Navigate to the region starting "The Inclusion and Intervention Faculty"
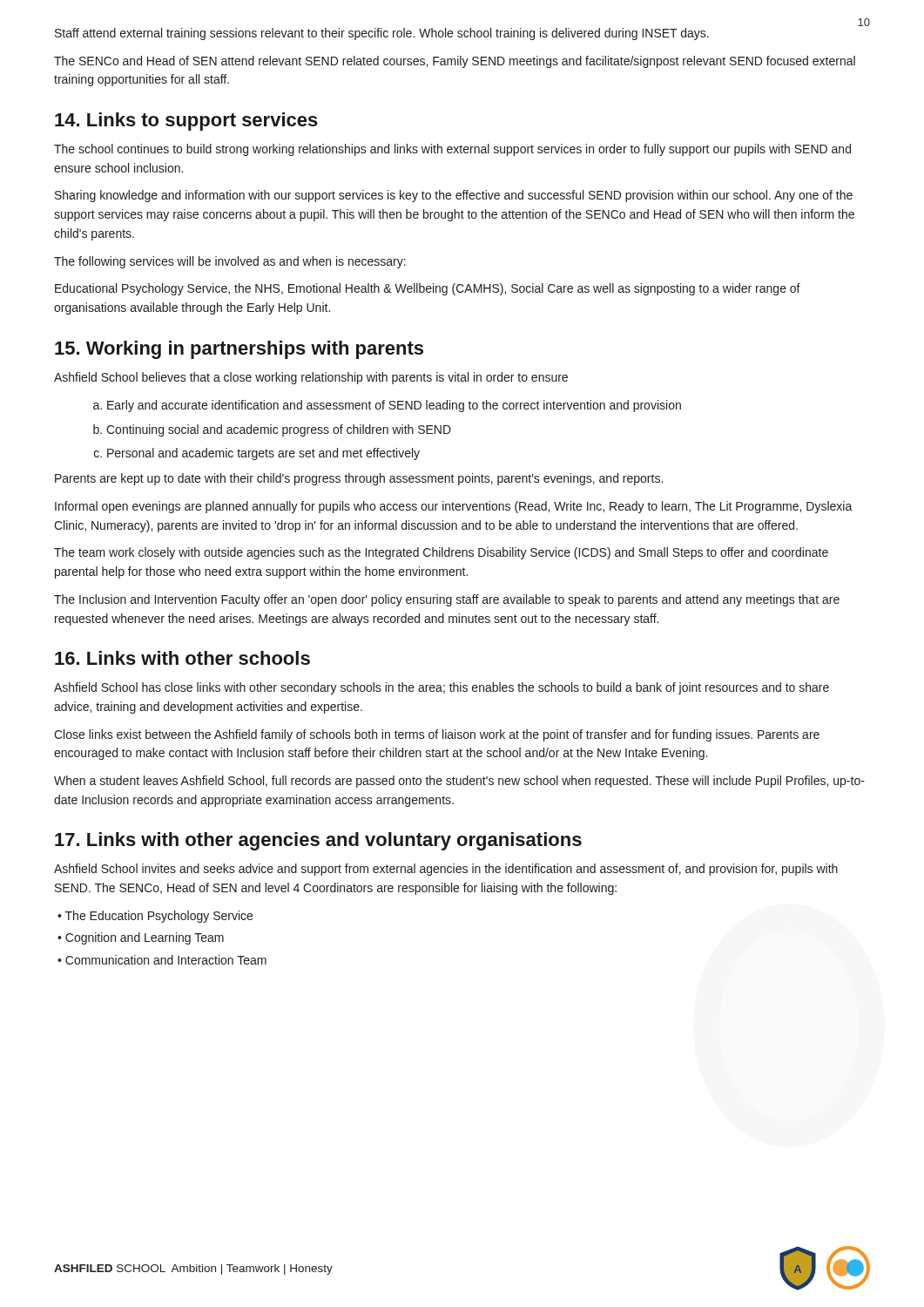The image size is (924, 1307). 447,609
